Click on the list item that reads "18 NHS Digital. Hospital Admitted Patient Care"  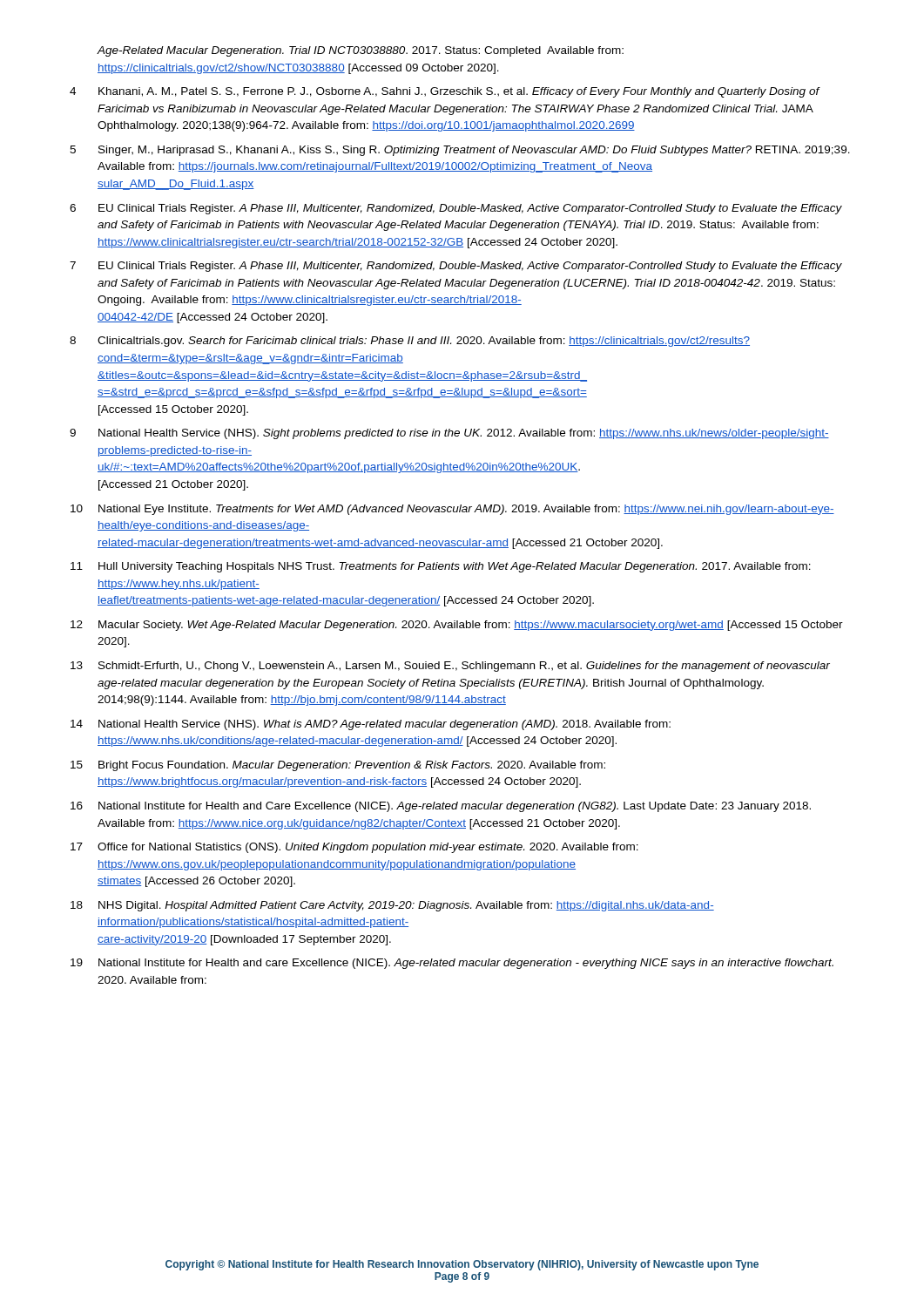pyautogui.click(x=392, y=906)
